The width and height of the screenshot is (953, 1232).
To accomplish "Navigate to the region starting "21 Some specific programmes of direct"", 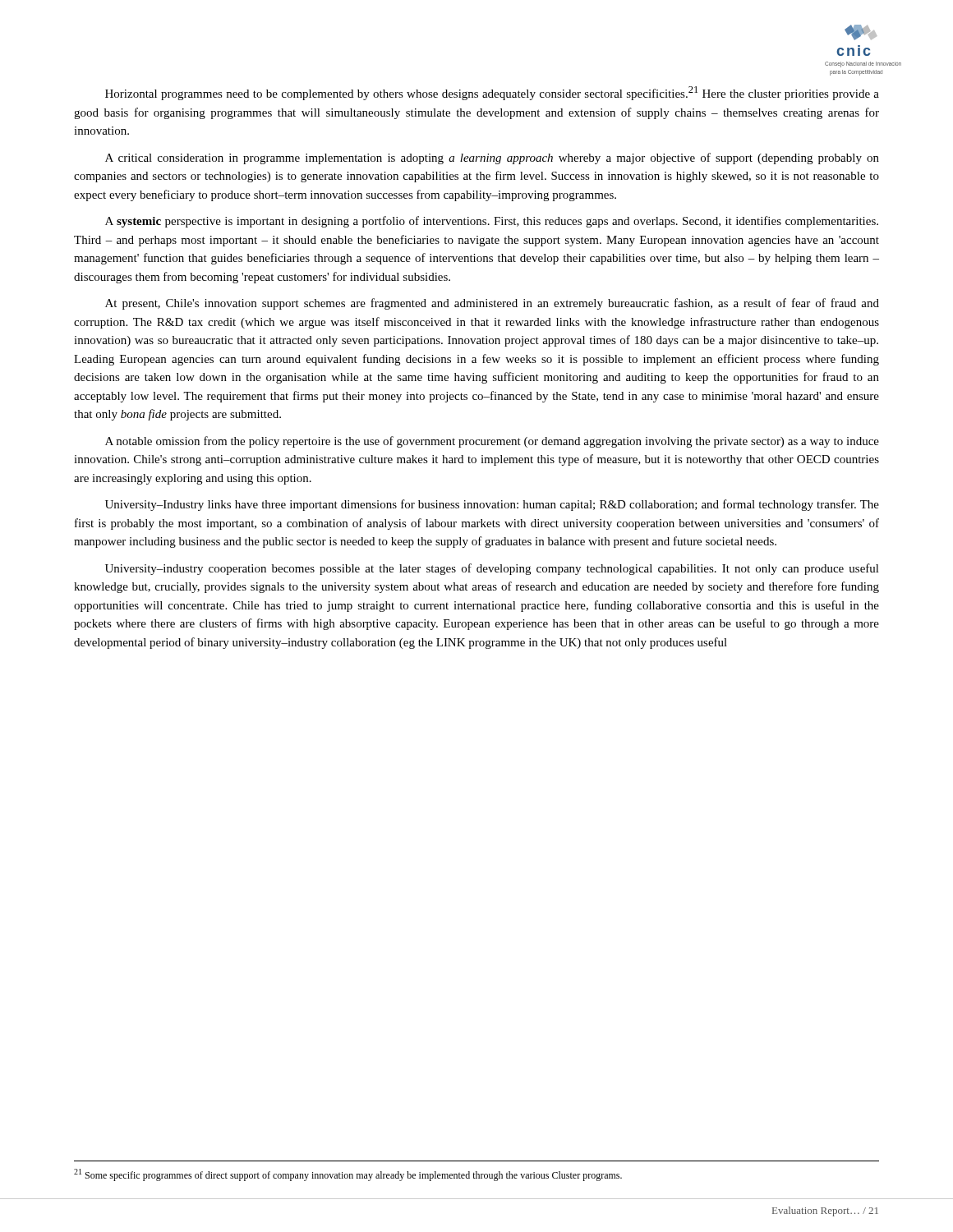I will click(348, 1174).
